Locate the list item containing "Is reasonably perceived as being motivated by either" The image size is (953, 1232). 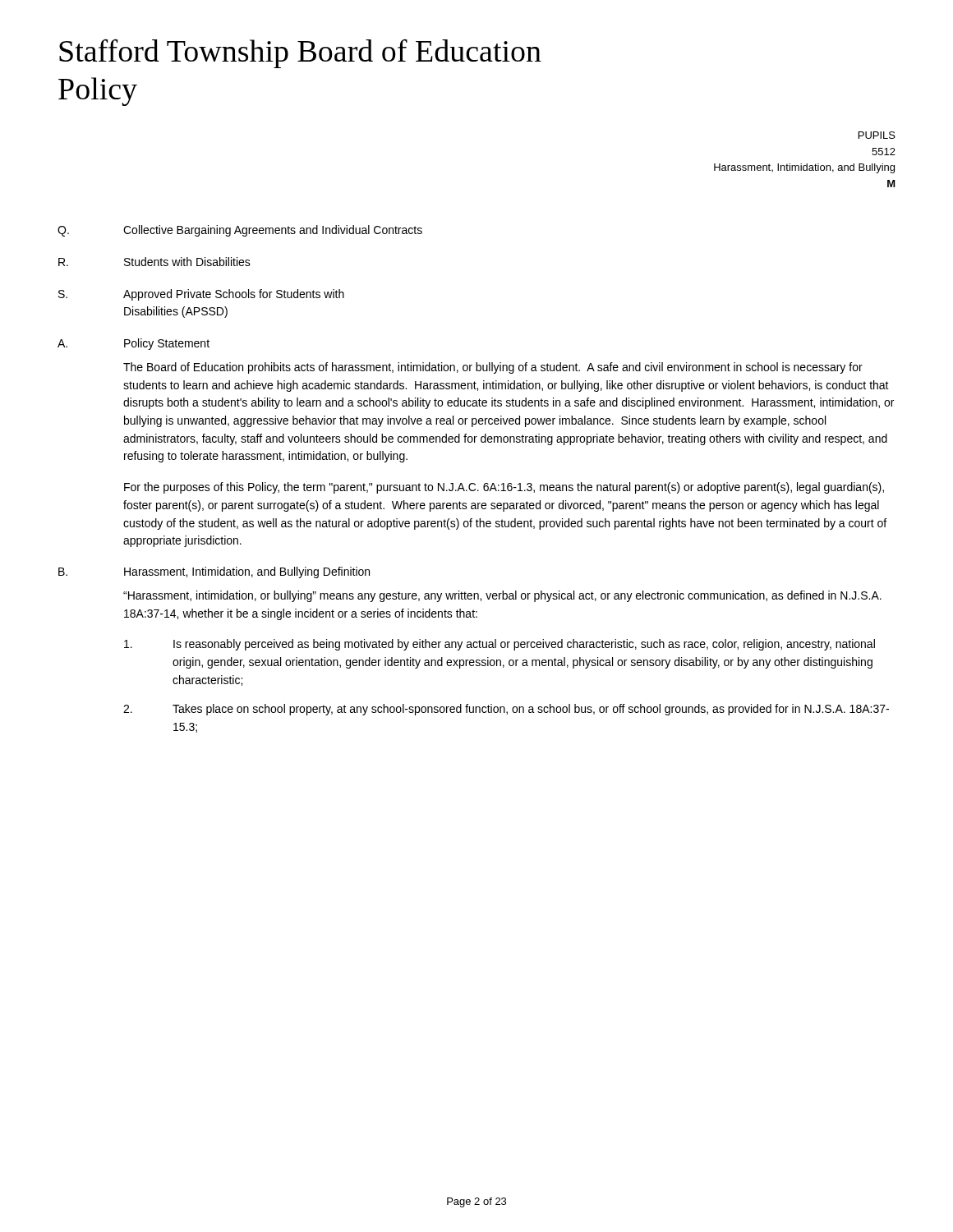point(509,663)
